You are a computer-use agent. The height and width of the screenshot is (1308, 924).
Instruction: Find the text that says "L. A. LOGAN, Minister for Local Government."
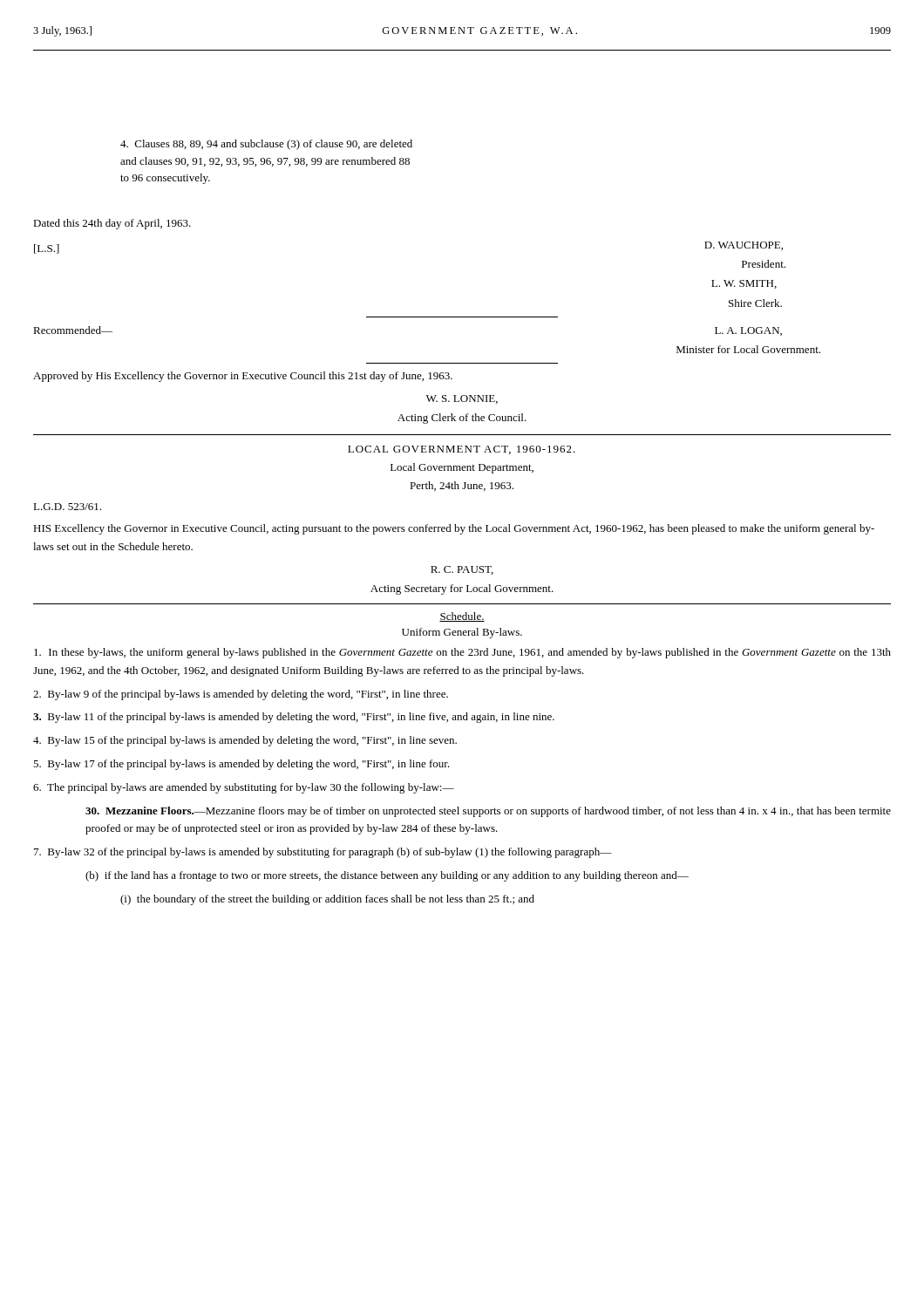click(x=748, y=339)
